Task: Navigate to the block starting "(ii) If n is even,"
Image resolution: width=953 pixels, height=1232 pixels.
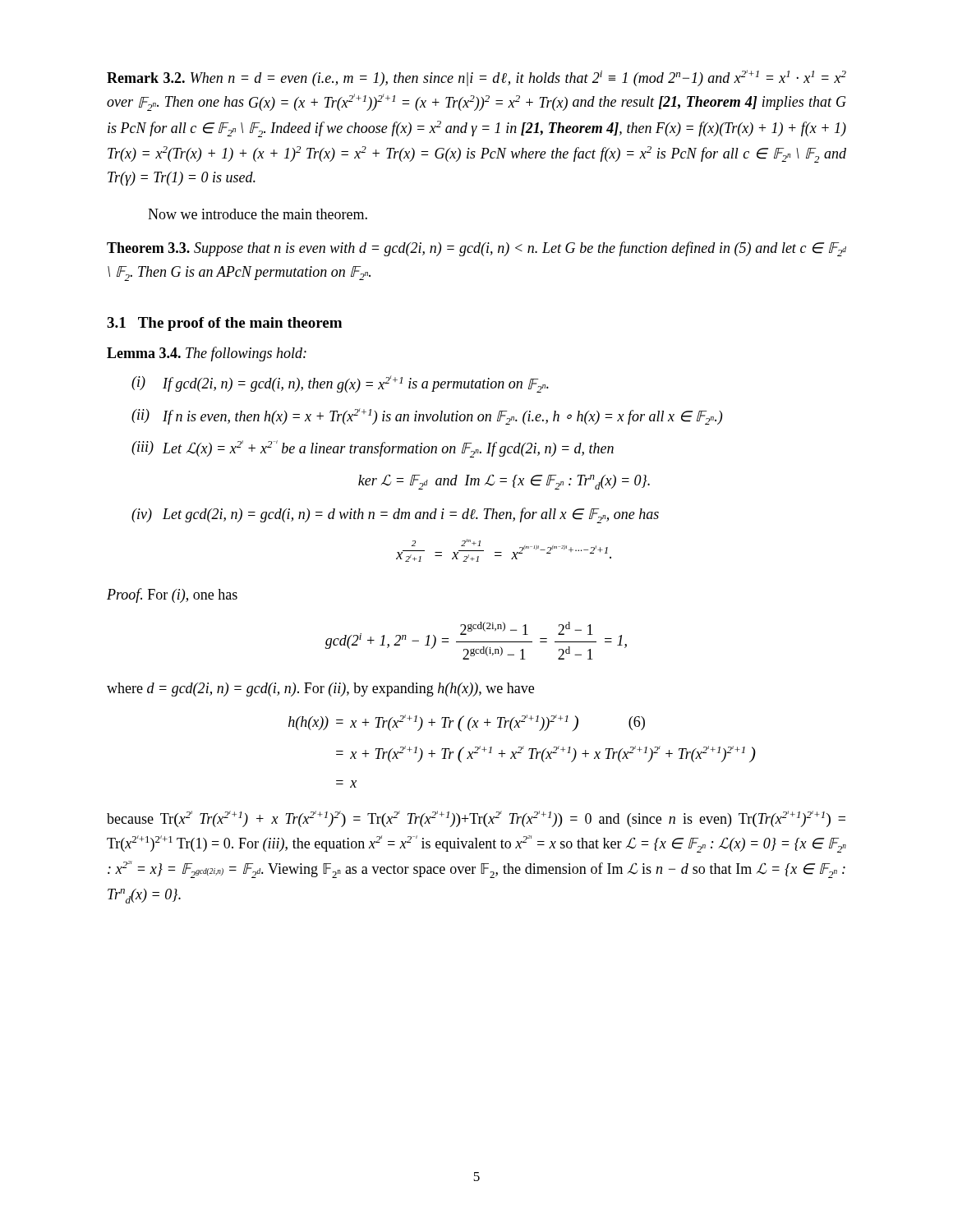Action: coord(489,417)
